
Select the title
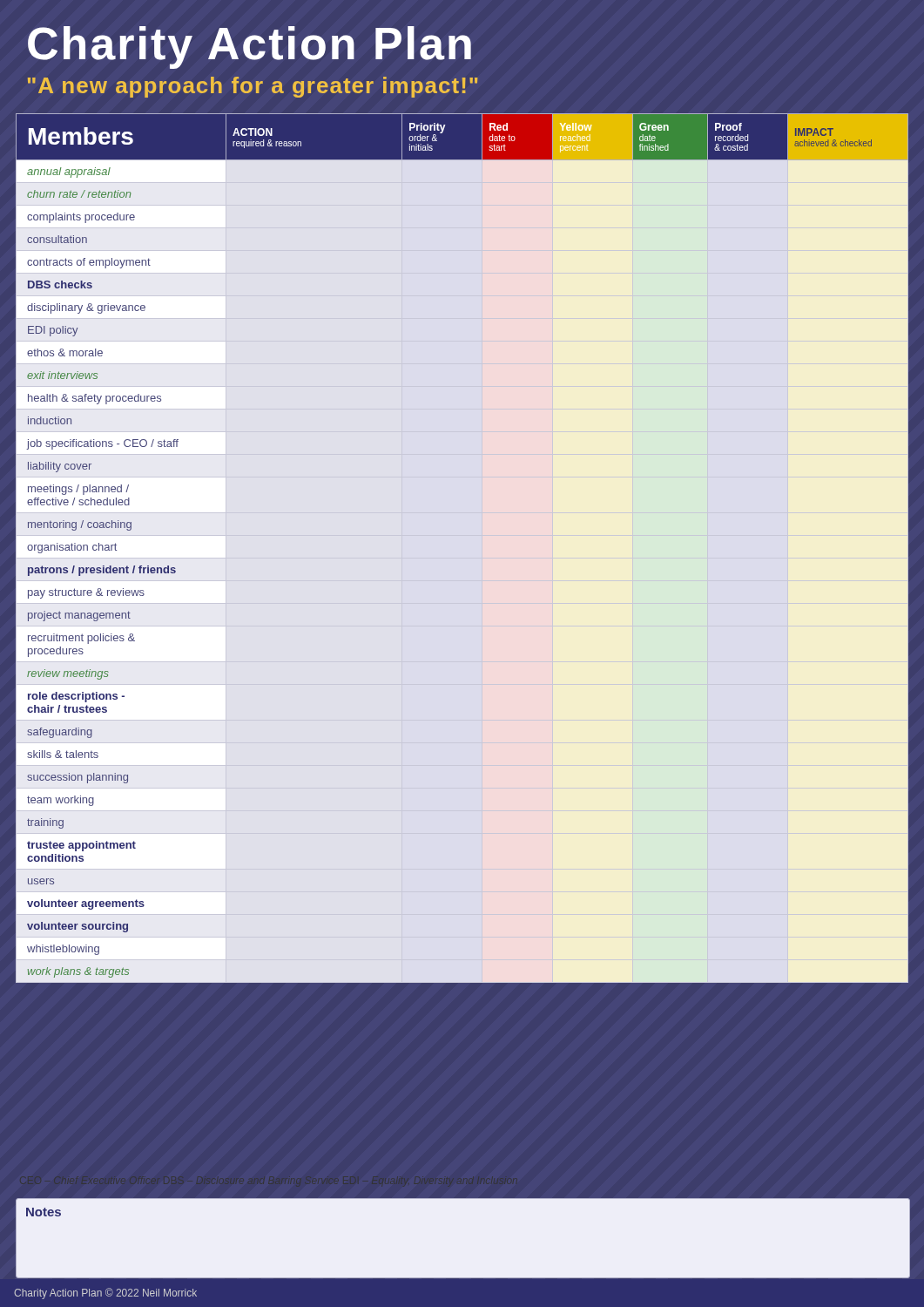point(462,59)
